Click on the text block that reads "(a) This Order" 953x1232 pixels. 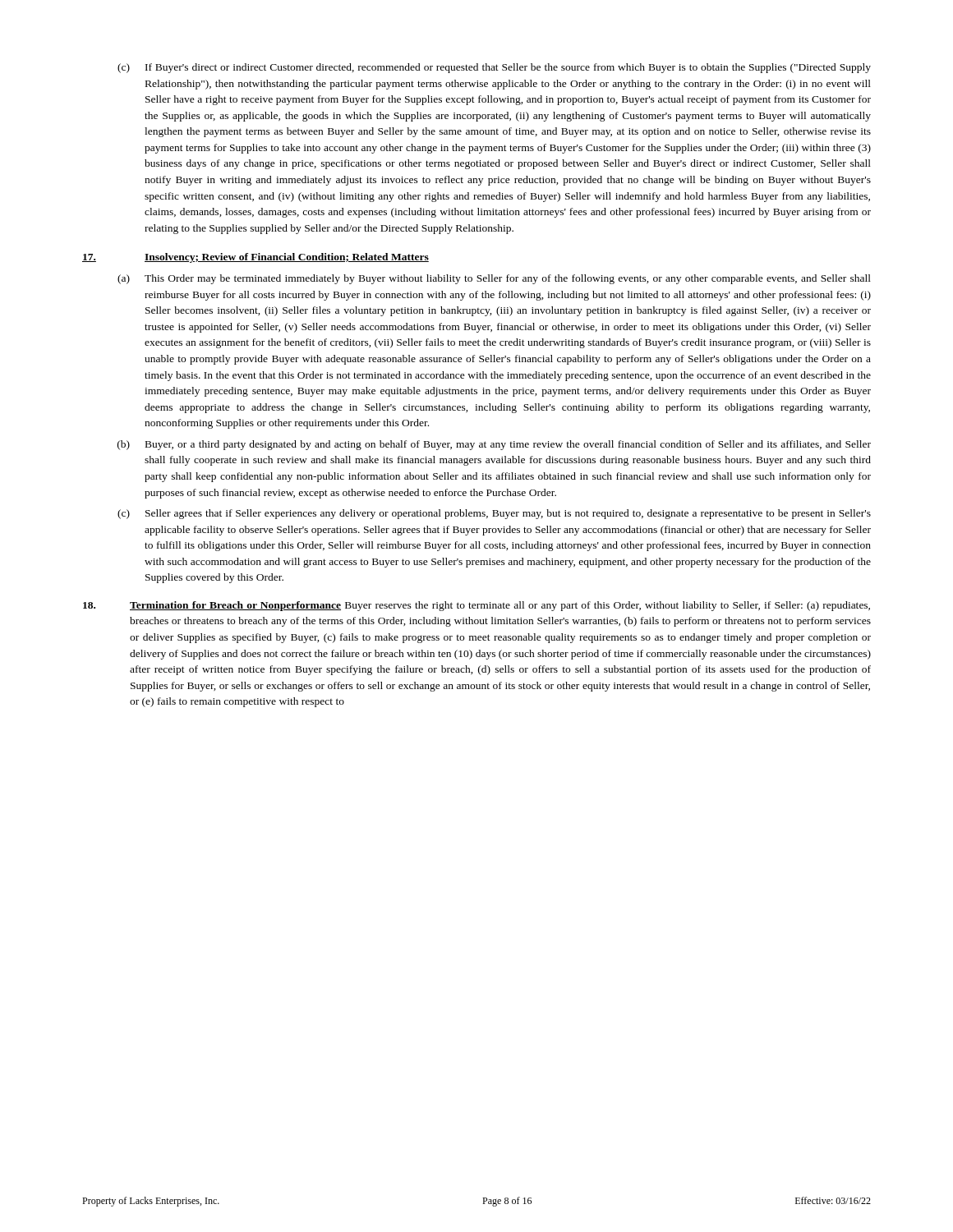[476, 351]
